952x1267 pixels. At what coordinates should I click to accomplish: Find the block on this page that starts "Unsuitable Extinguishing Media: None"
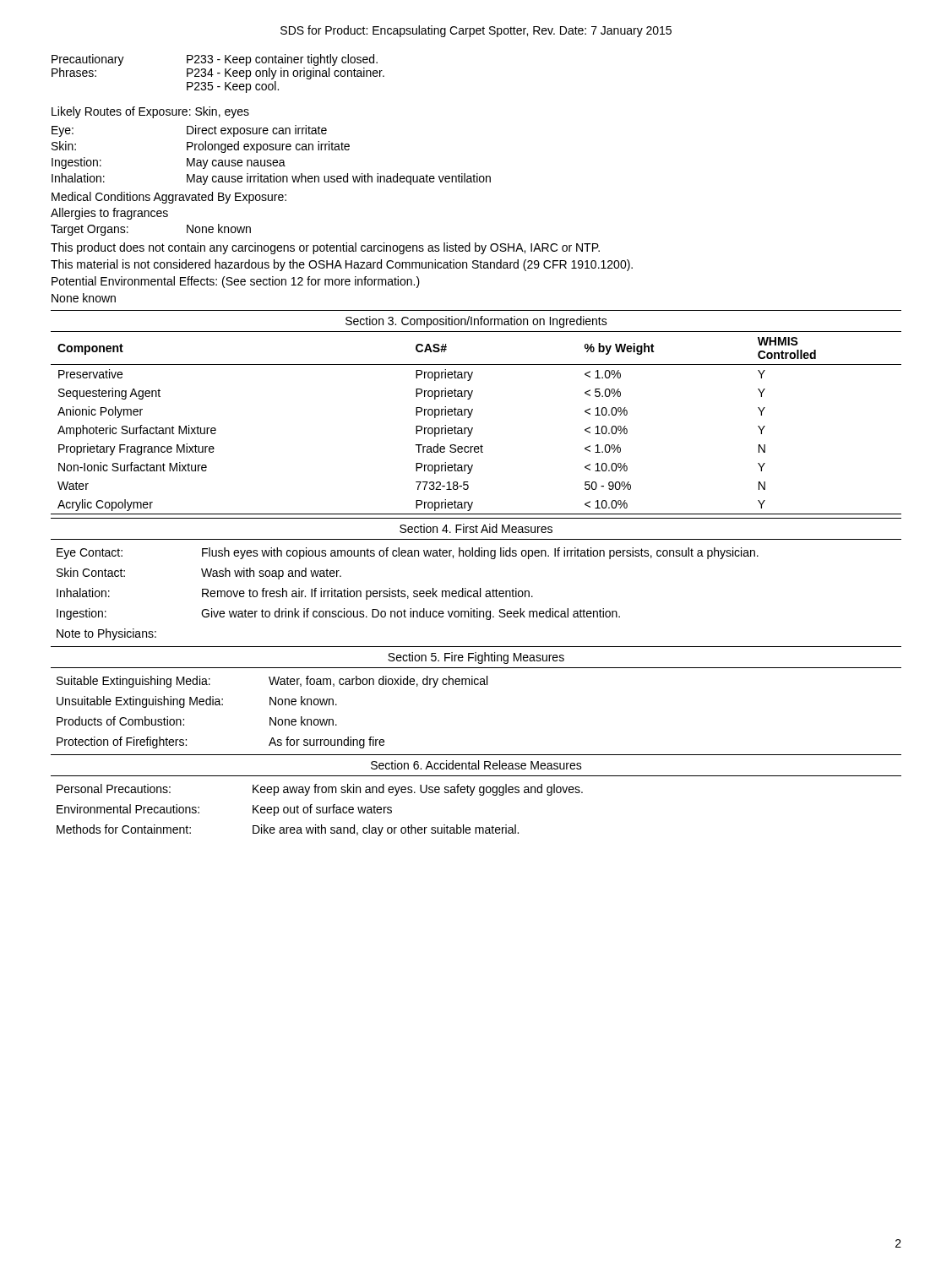tap(197, 702)
